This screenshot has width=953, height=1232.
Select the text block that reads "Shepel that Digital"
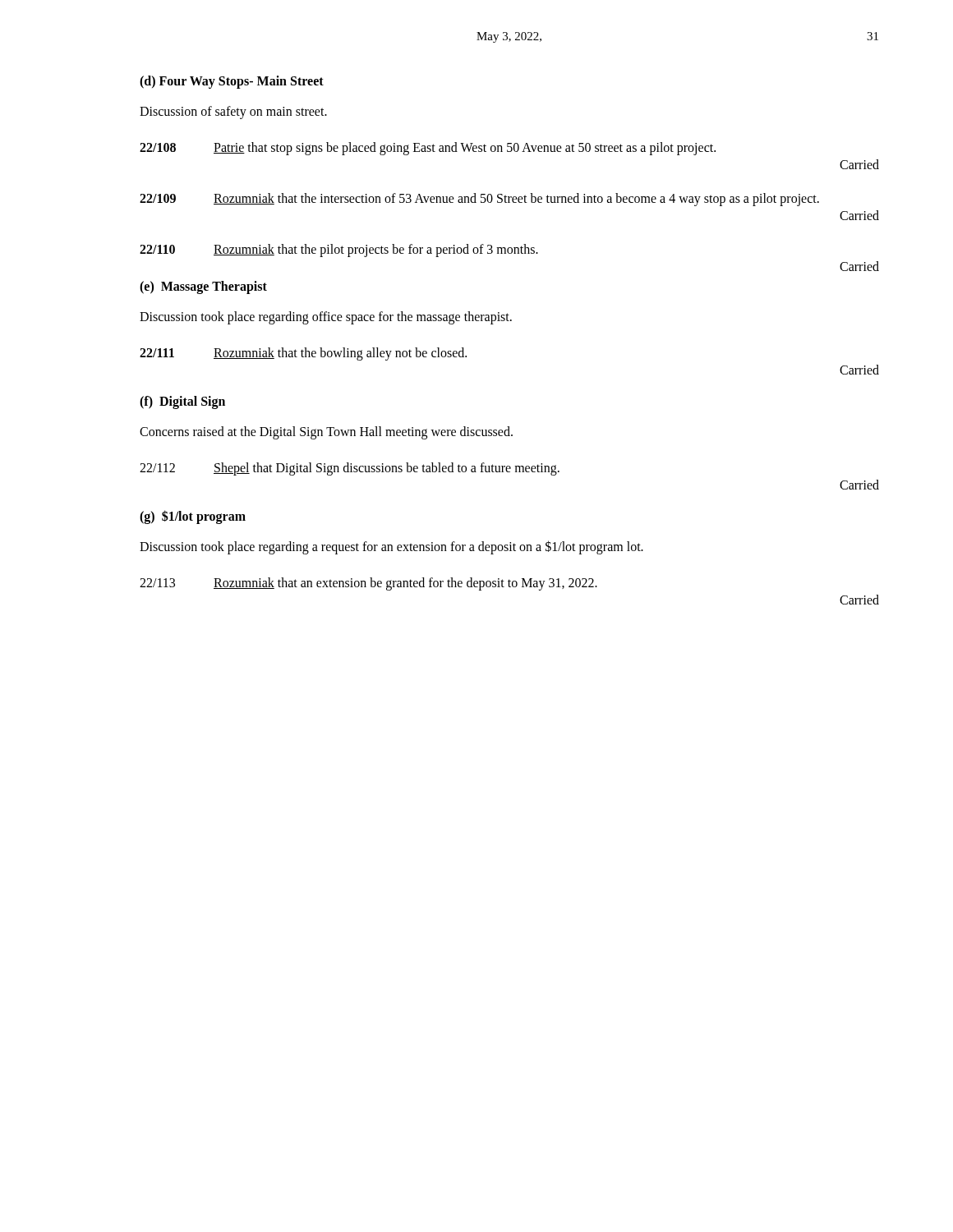387,468
